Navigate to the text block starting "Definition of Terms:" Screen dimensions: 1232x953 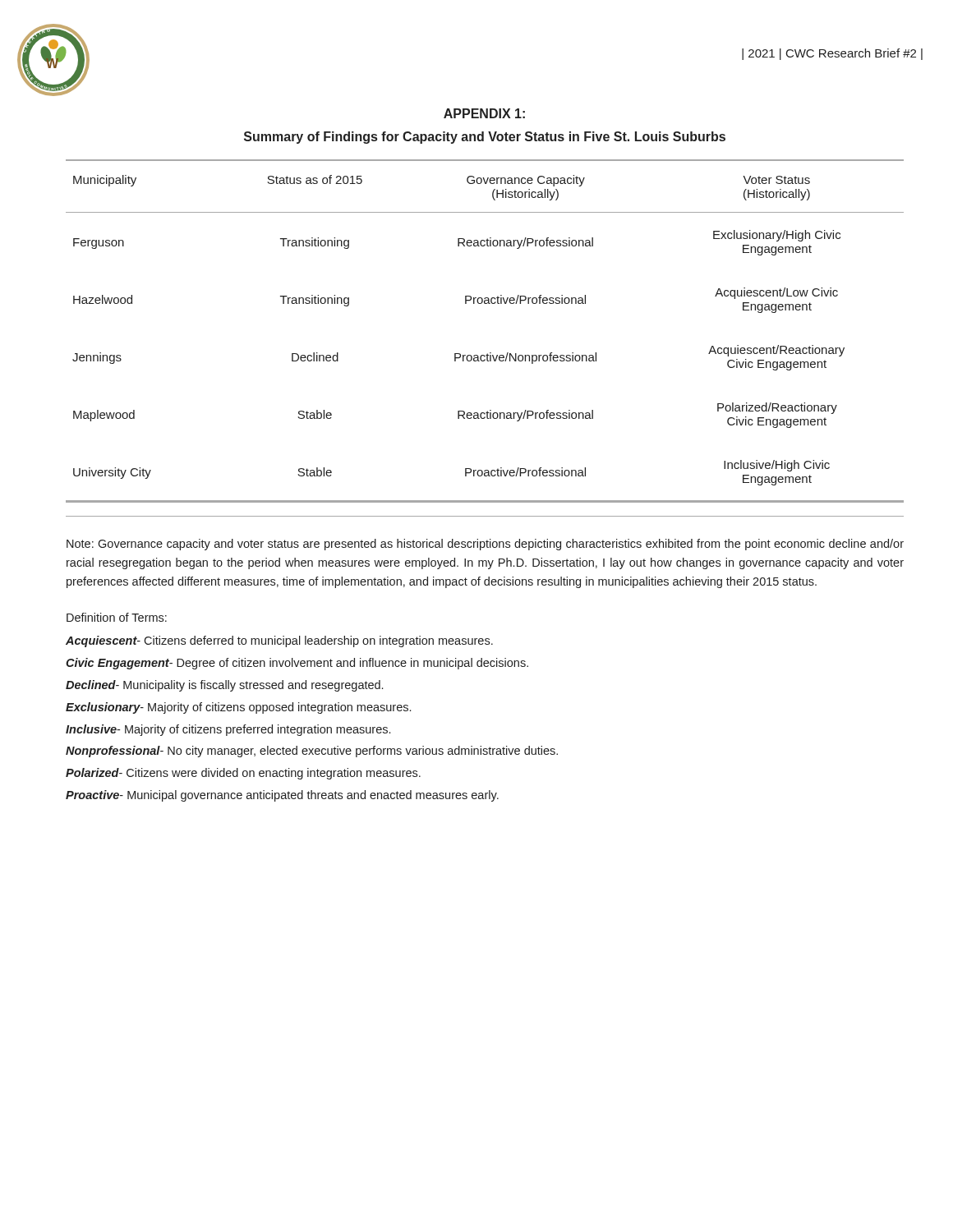[x=117, y=617]
